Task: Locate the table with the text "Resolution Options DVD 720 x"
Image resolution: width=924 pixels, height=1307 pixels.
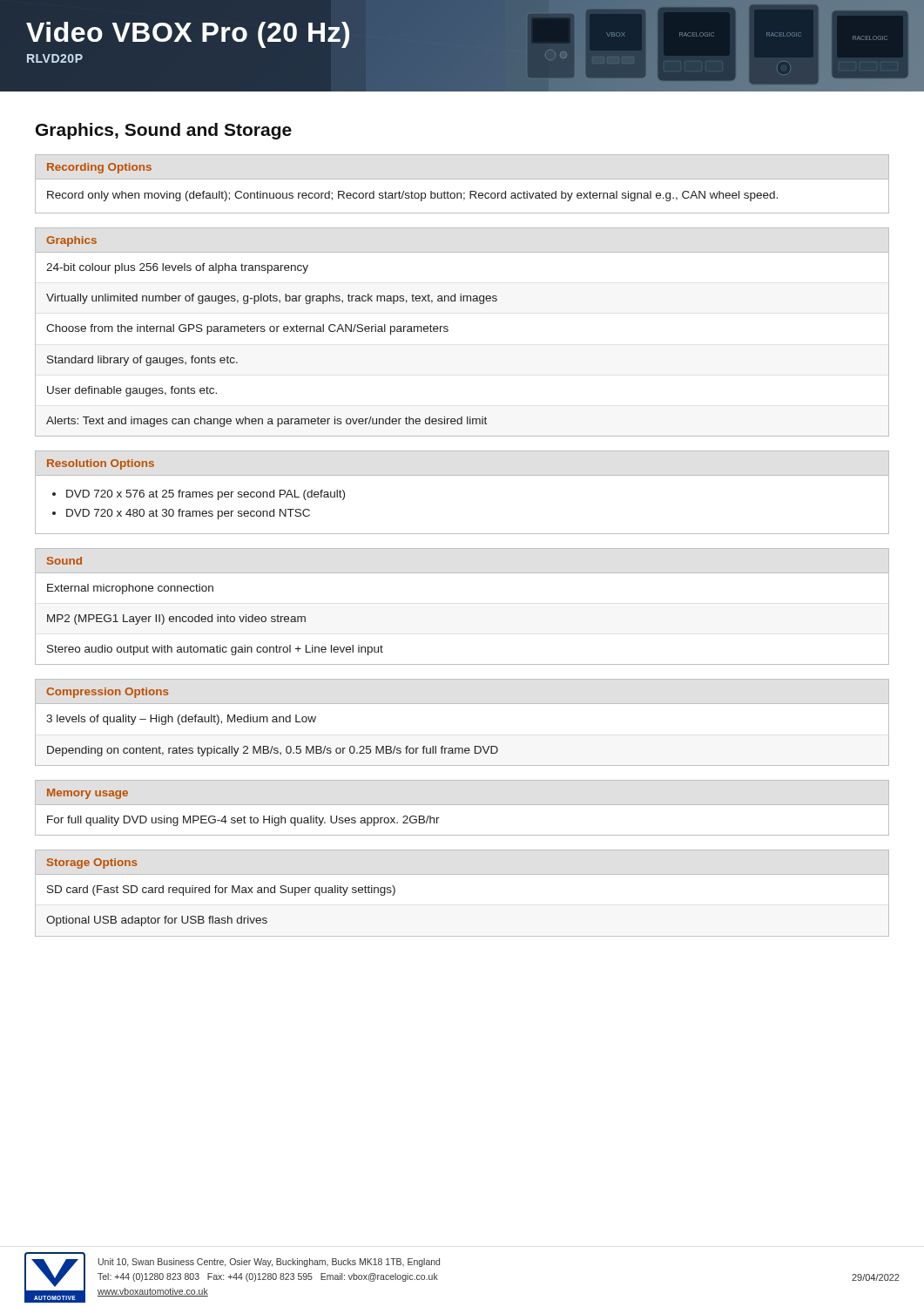Action: pos(462,492)
